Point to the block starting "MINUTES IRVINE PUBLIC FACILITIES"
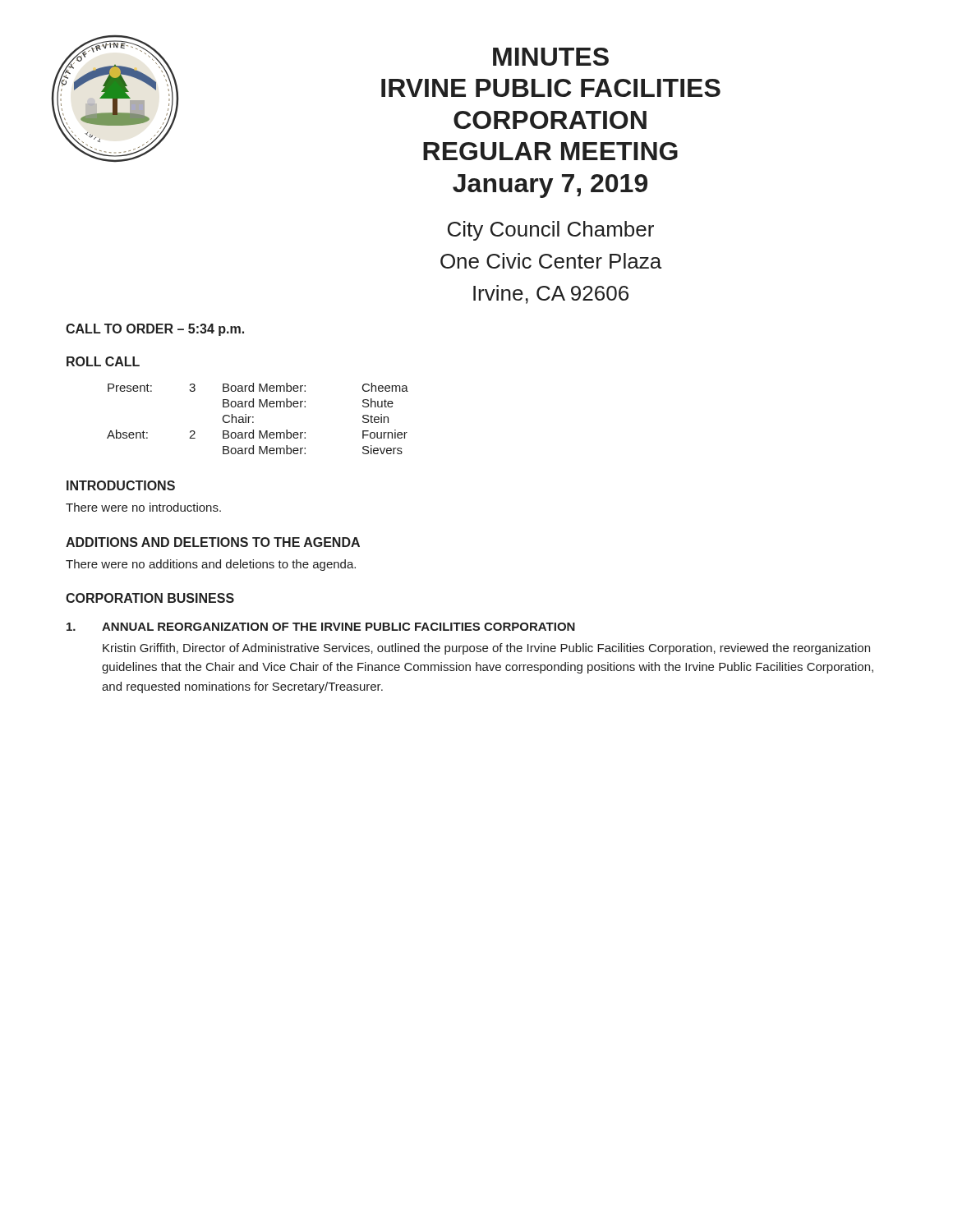 pyautogui.click(x=550, y=175)
